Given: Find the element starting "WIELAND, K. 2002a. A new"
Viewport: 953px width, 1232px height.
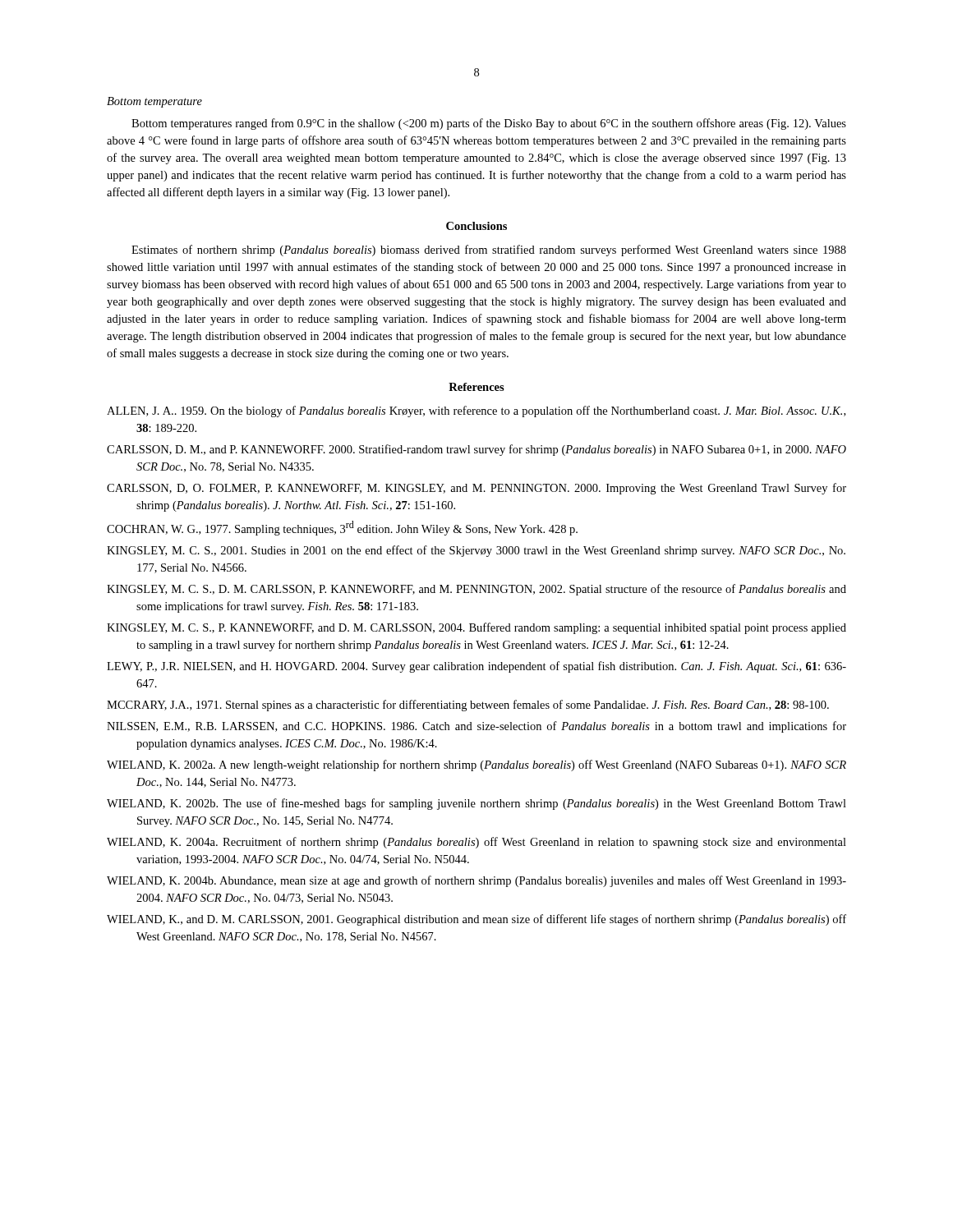Looking at the screenshot, I should [x=476, y=774].
